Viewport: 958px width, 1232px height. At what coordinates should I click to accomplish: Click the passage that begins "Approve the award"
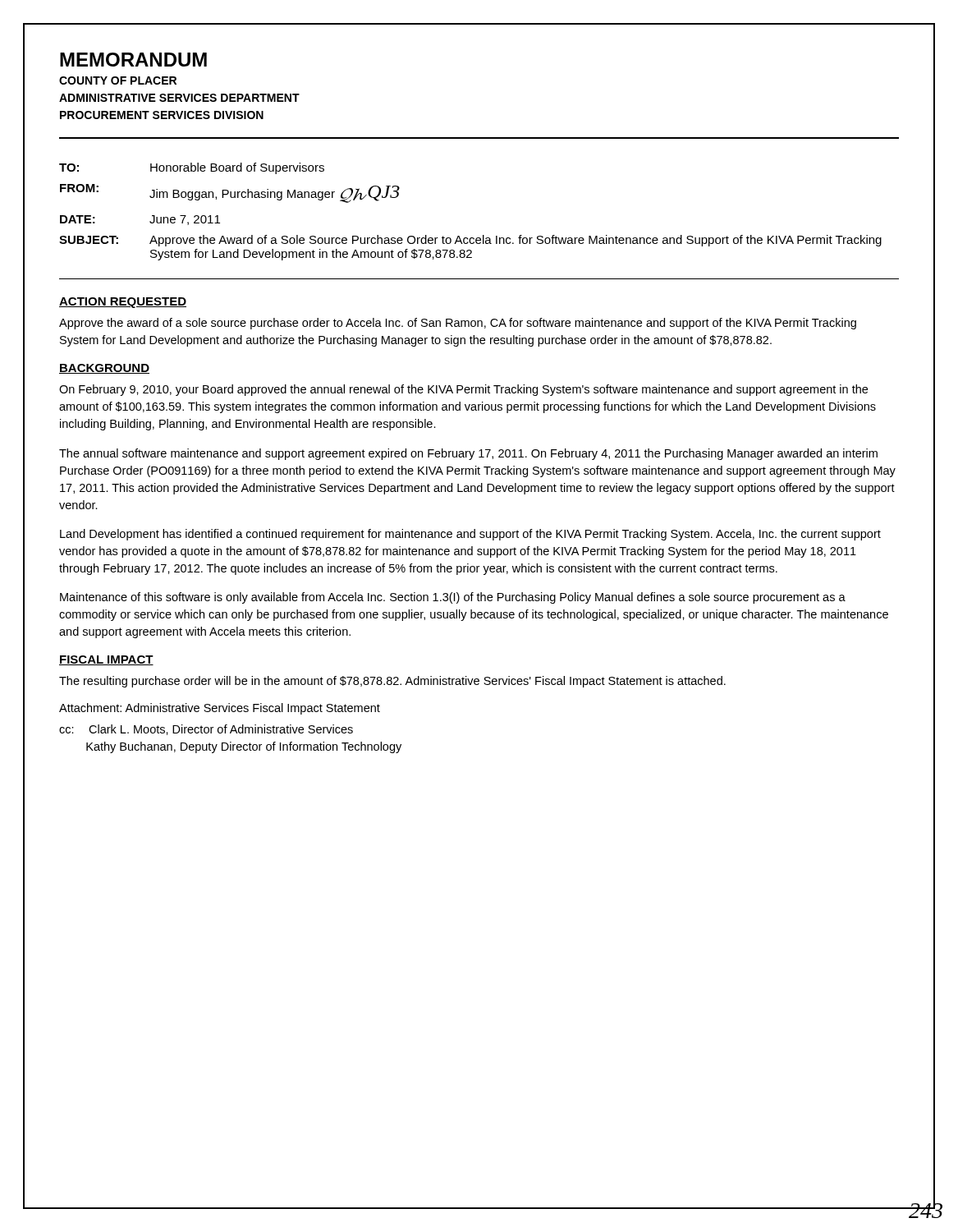pos(479,332)
